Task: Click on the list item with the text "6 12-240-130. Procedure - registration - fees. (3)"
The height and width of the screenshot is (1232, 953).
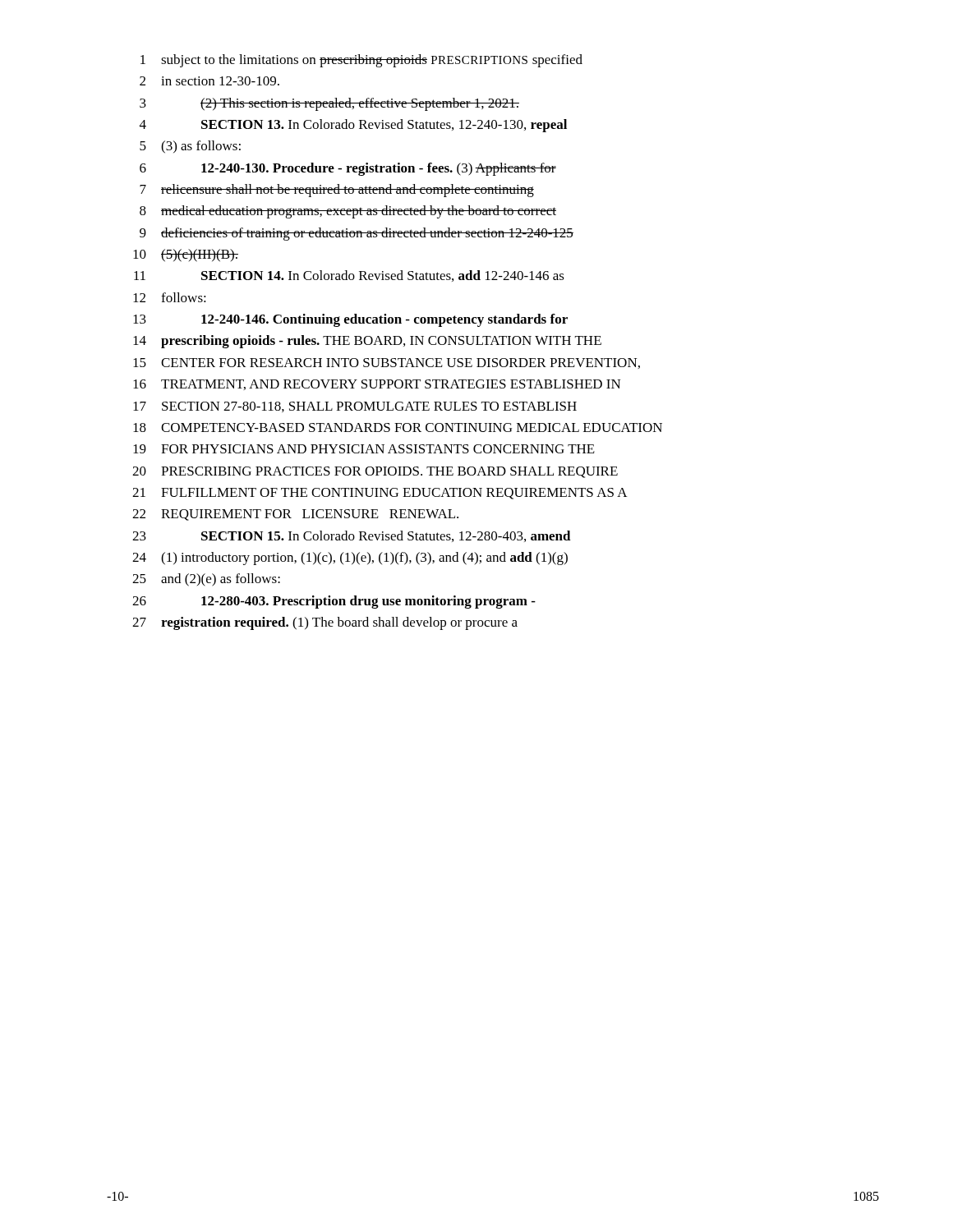Action: (x=493, y=168)
